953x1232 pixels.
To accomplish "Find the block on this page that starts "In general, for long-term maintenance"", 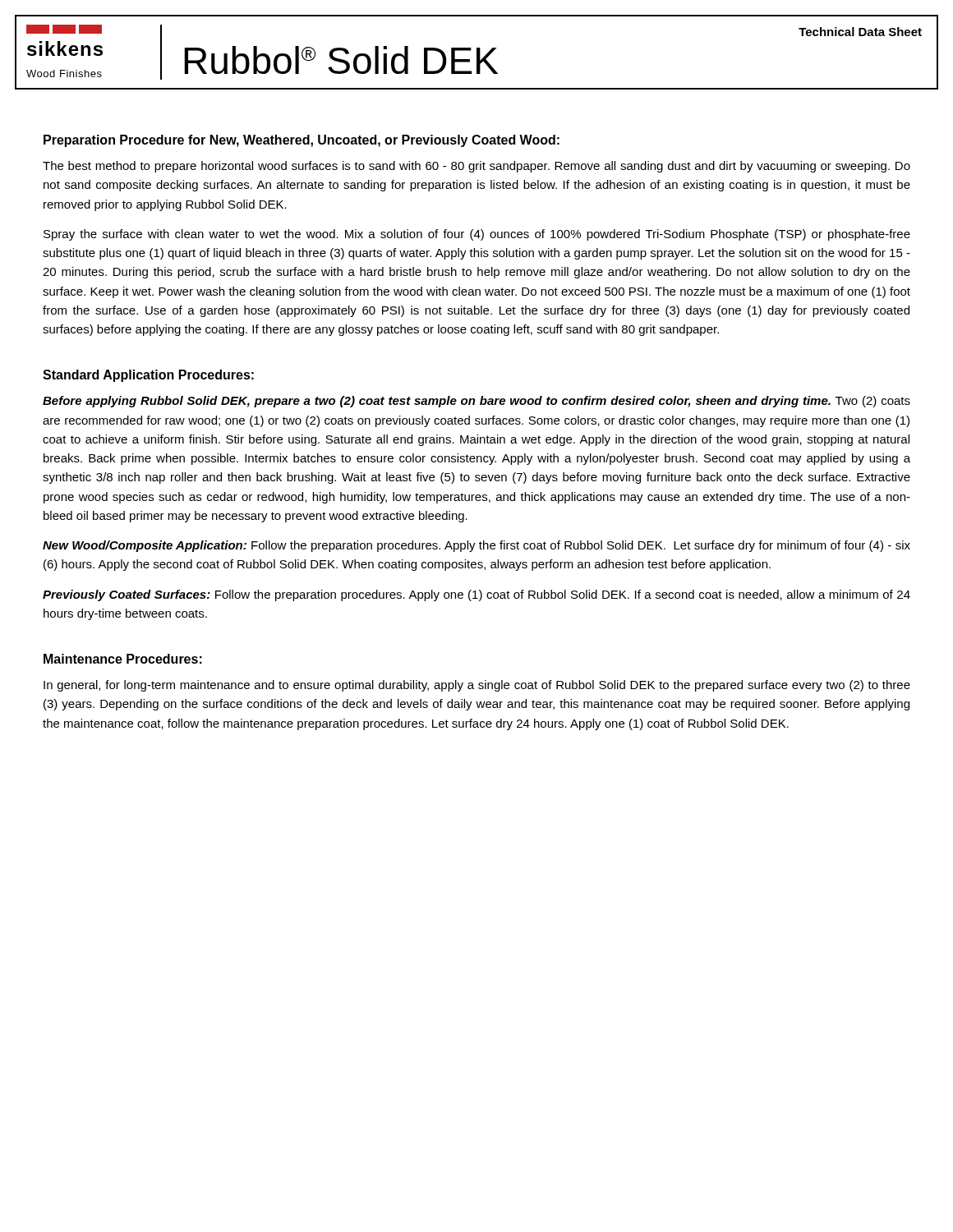I will tap(476, 704).
